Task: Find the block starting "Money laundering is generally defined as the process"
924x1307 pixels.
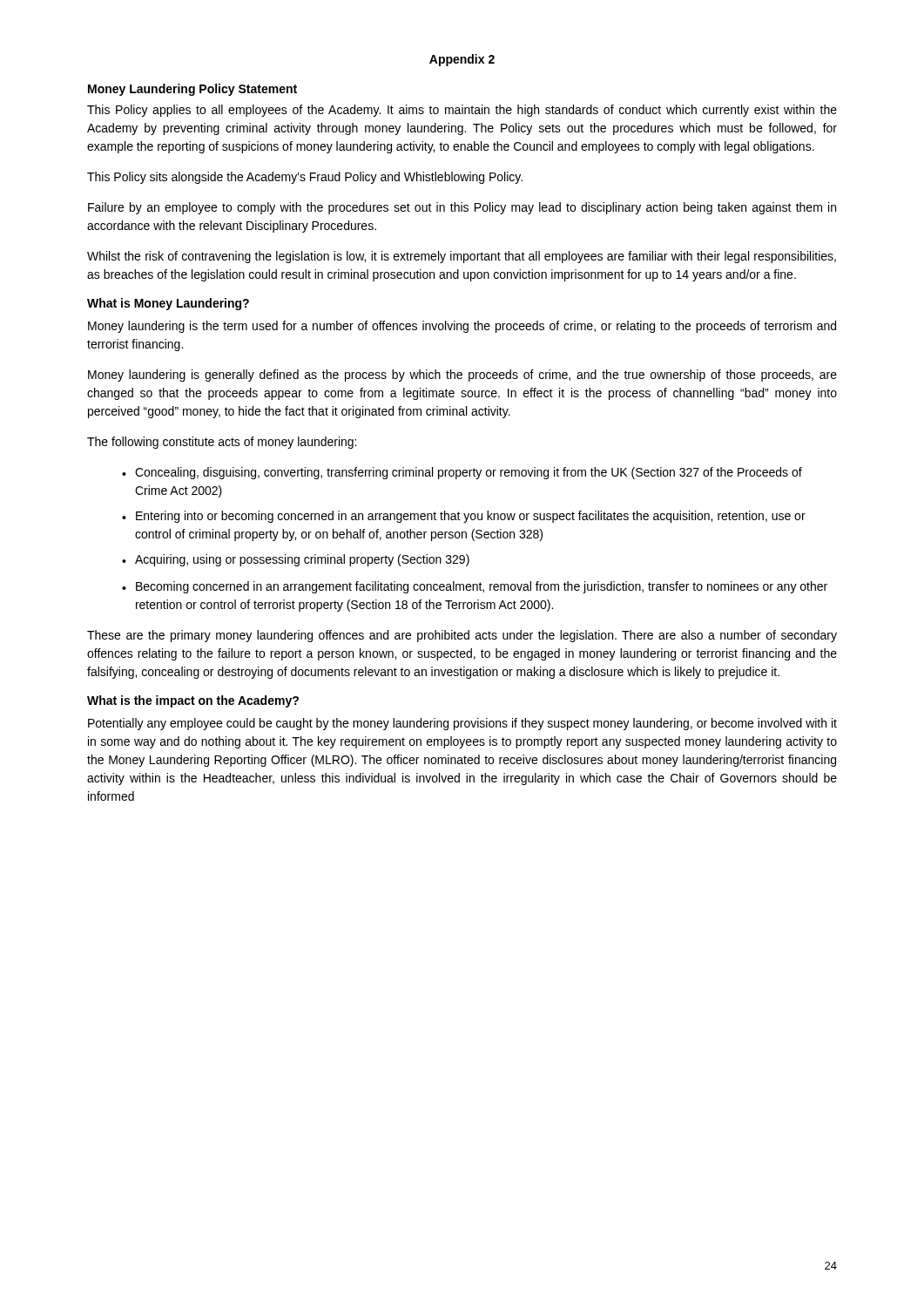Action: pyautogui.click(x=462, y=393)
